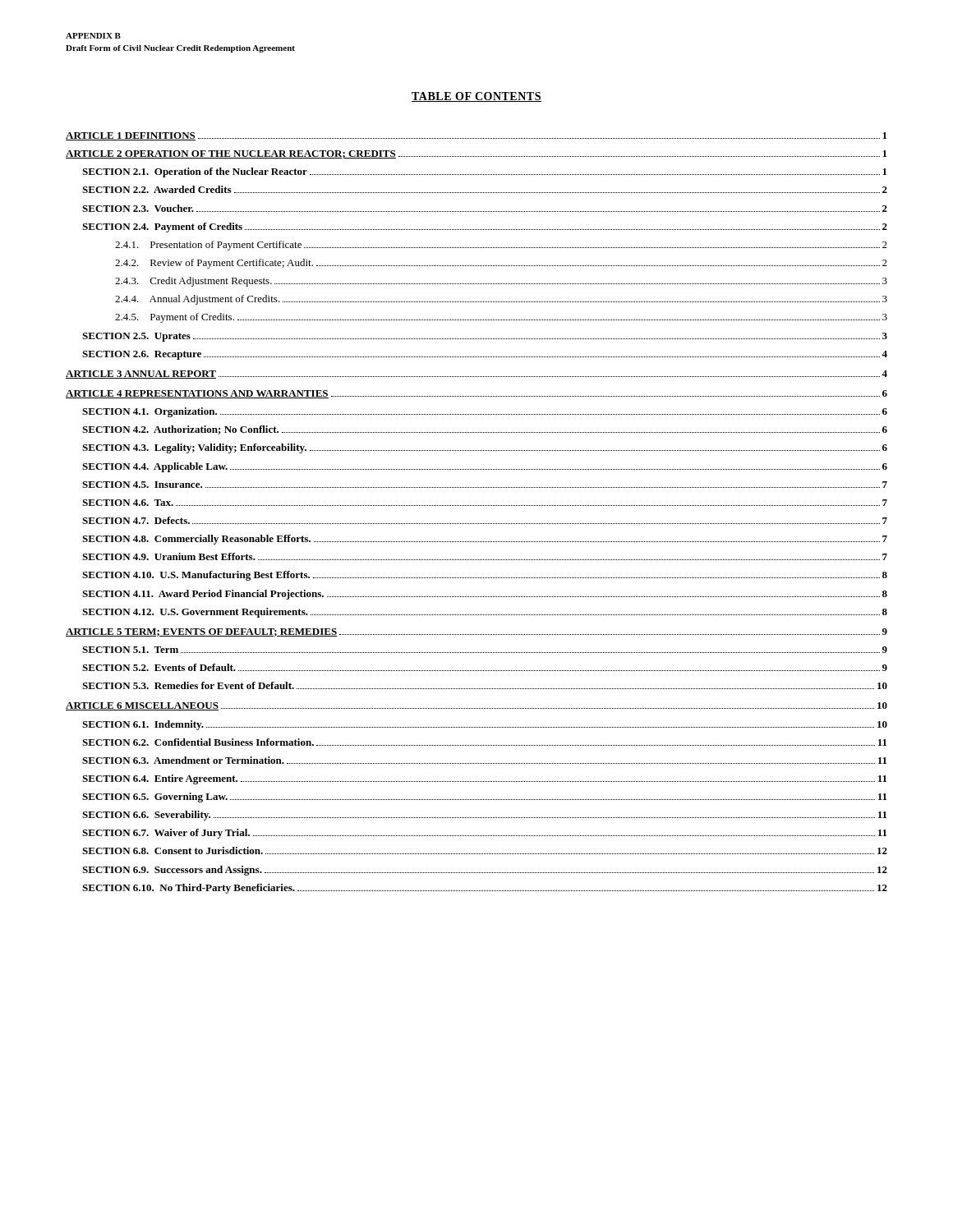Locate the block of text that opens with "SECTION 6.7. Waiver"
This screenshot has height=1232, width=953.
[476, 833]
